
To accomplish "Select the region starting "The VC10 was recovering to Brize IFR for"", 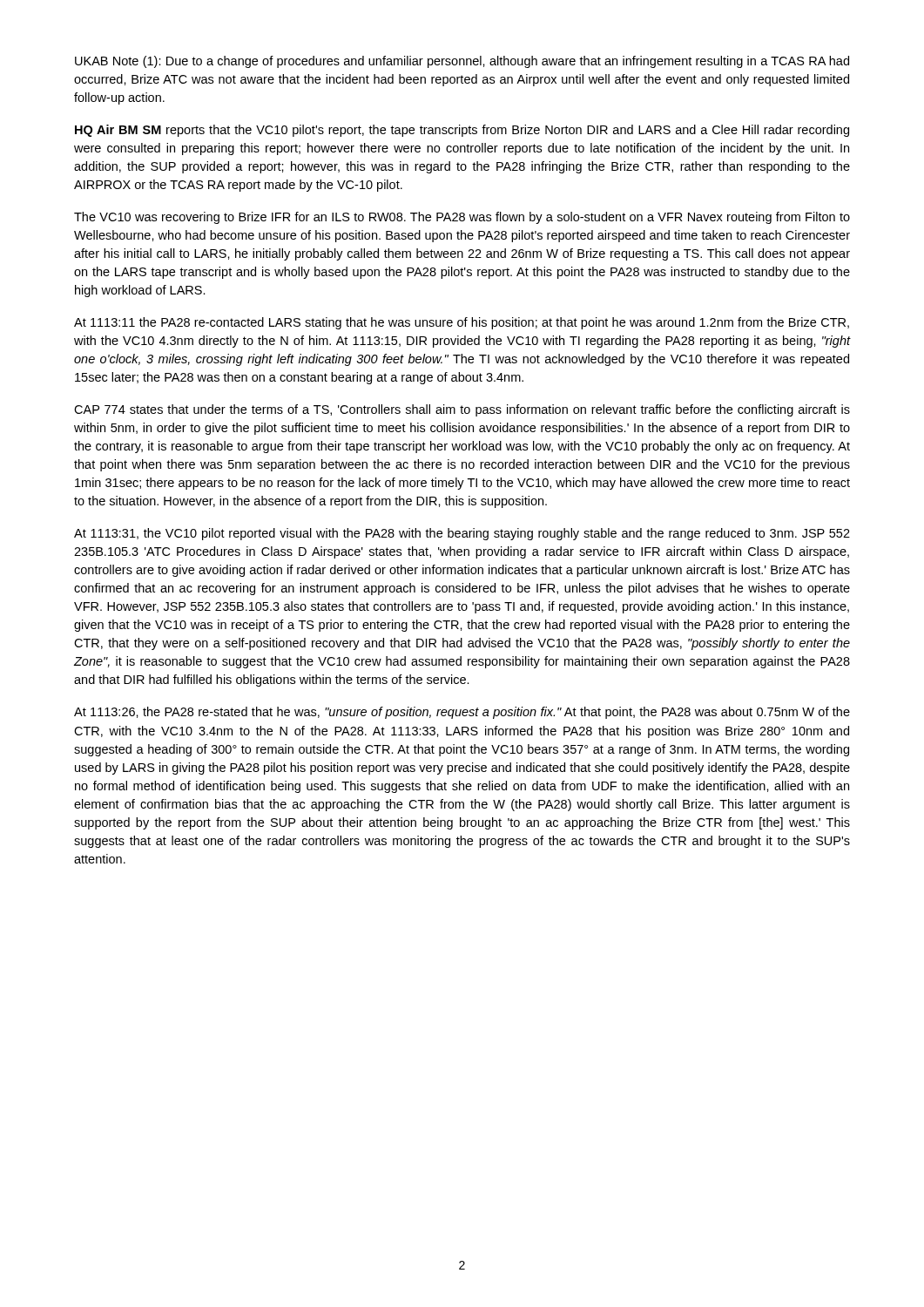I will coord(462,254).
